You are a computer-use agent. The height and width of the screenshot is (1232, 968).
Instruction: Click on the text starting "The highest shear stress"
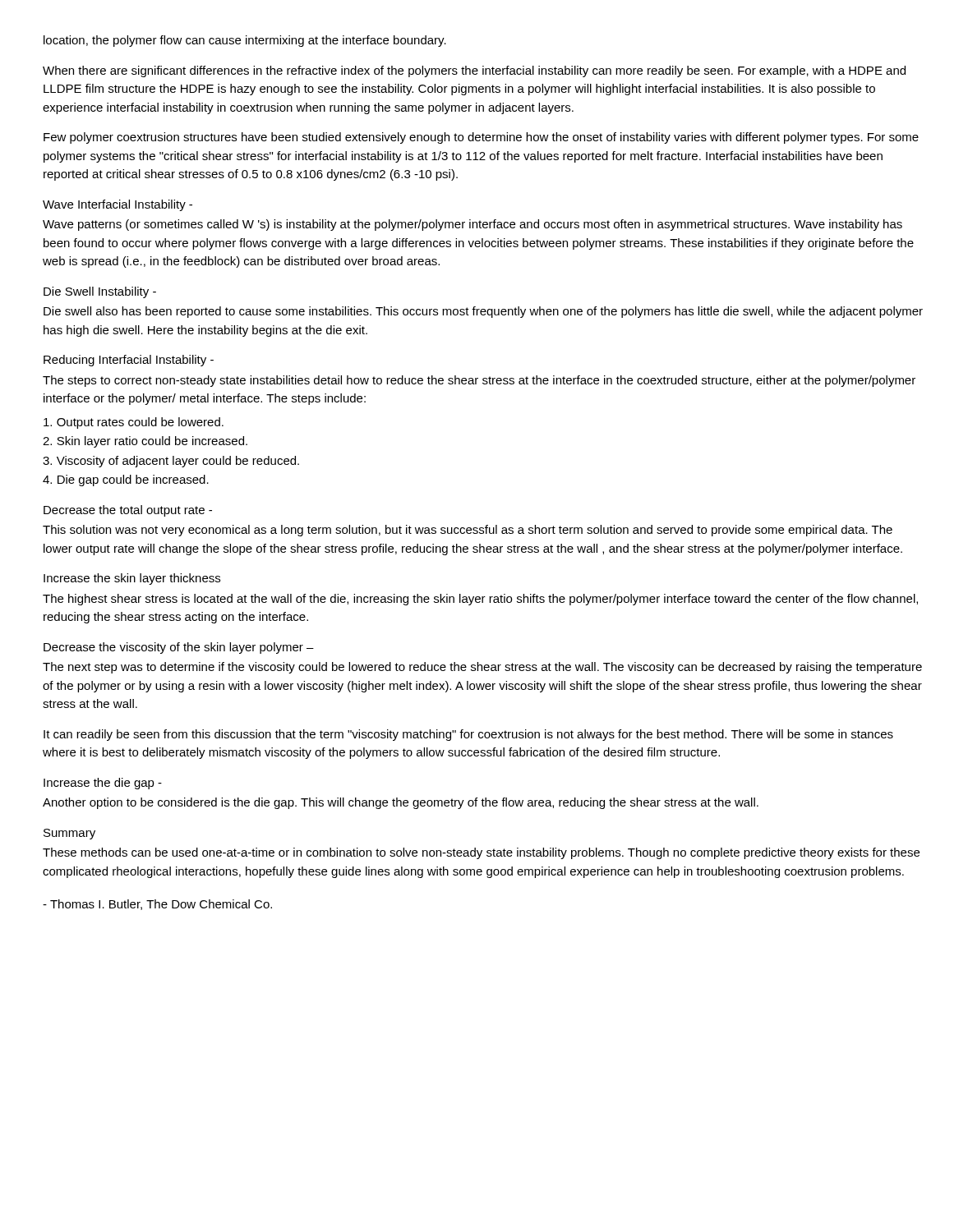tap(481, 607)
